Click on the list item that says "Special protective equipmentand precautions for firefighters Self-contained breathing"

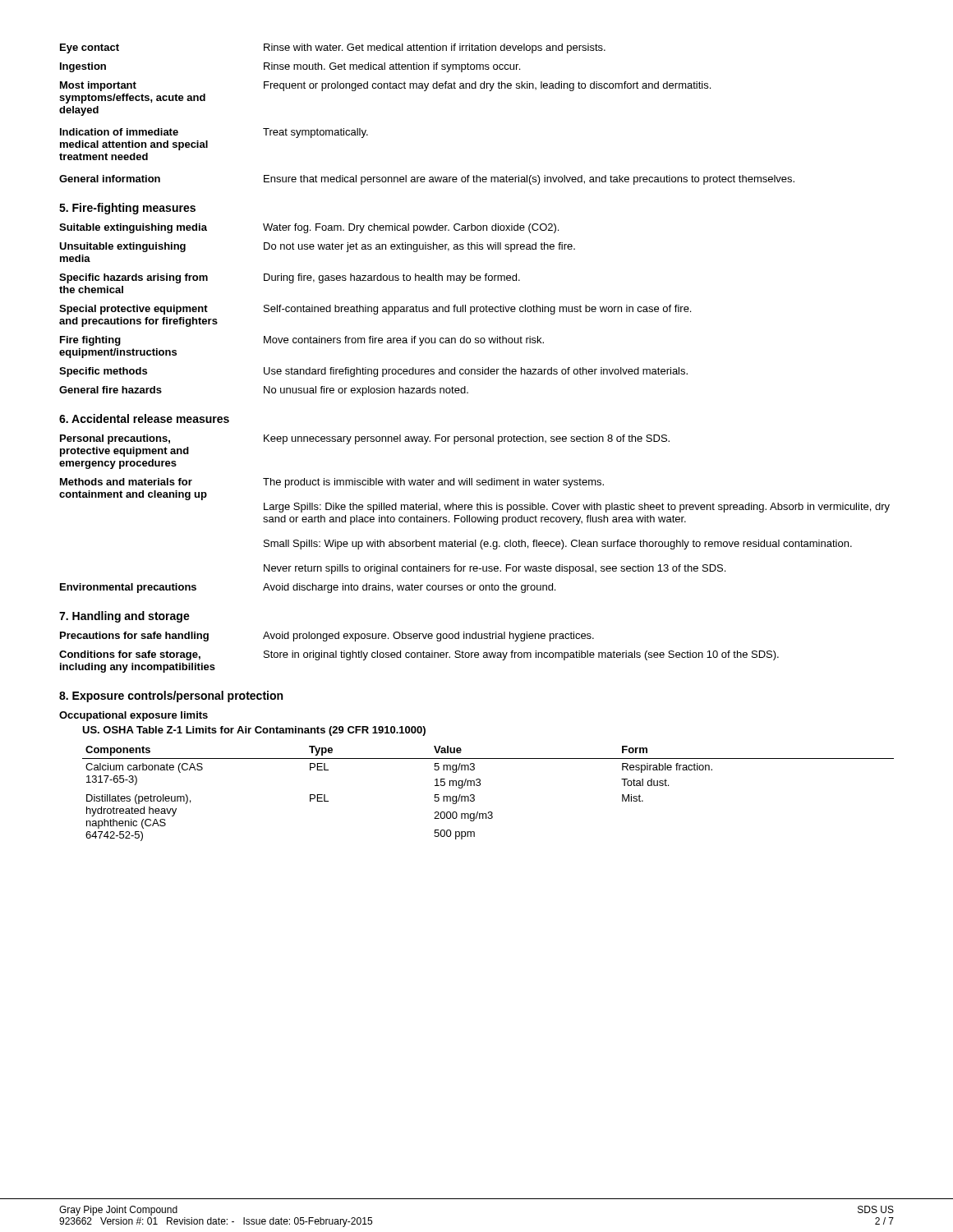[476, 315]
